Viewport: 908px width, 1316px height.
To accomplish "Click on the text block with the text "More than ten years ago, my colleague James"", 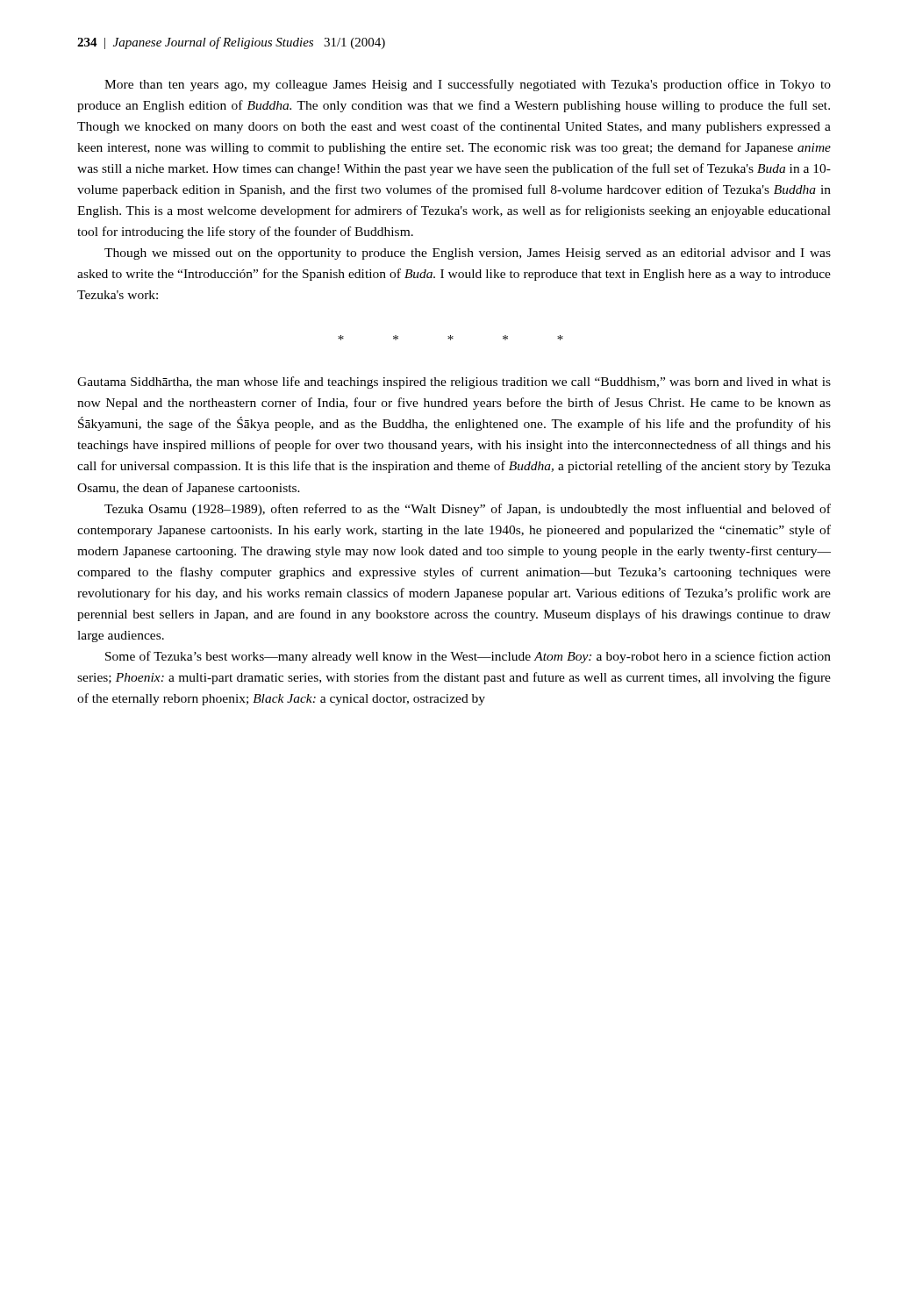I will pyautogui.click(x=454, y=158).
